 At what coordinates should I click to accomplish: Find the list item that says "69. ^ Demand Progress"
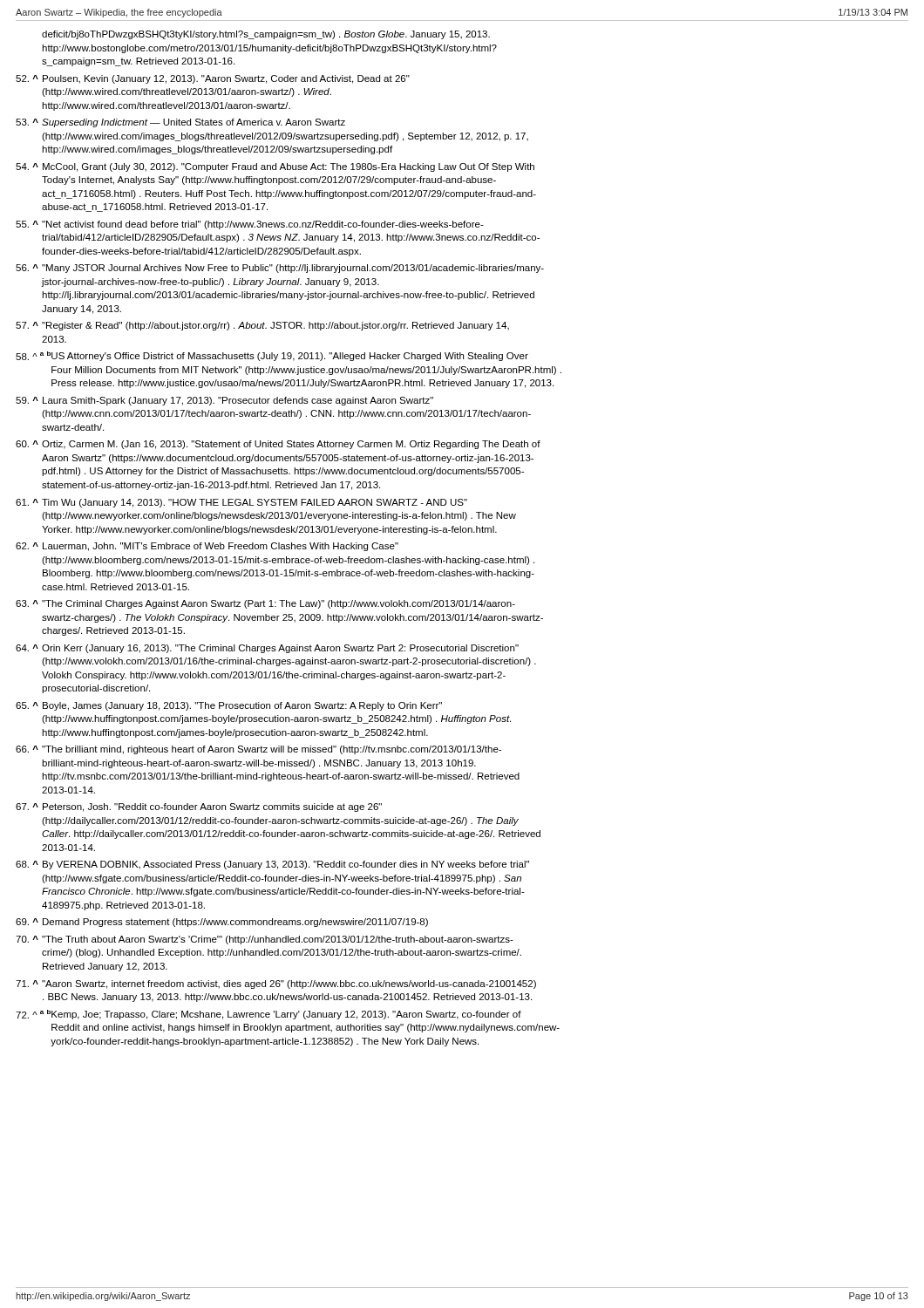pyautogui.click(x=222, y=923)
